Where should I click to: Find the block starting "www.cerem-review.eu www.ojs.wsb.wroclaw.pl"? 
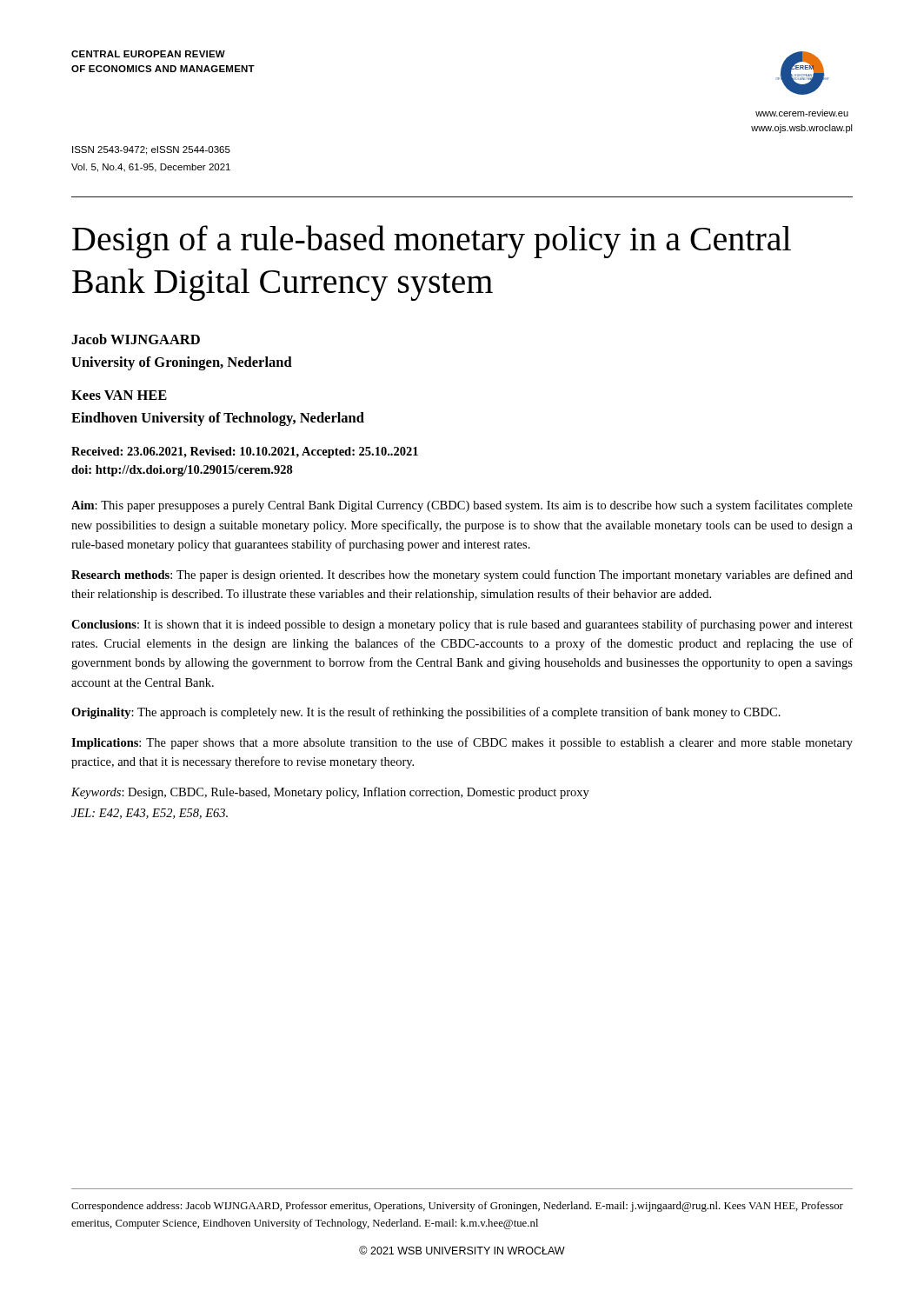[x=802, y=120]
